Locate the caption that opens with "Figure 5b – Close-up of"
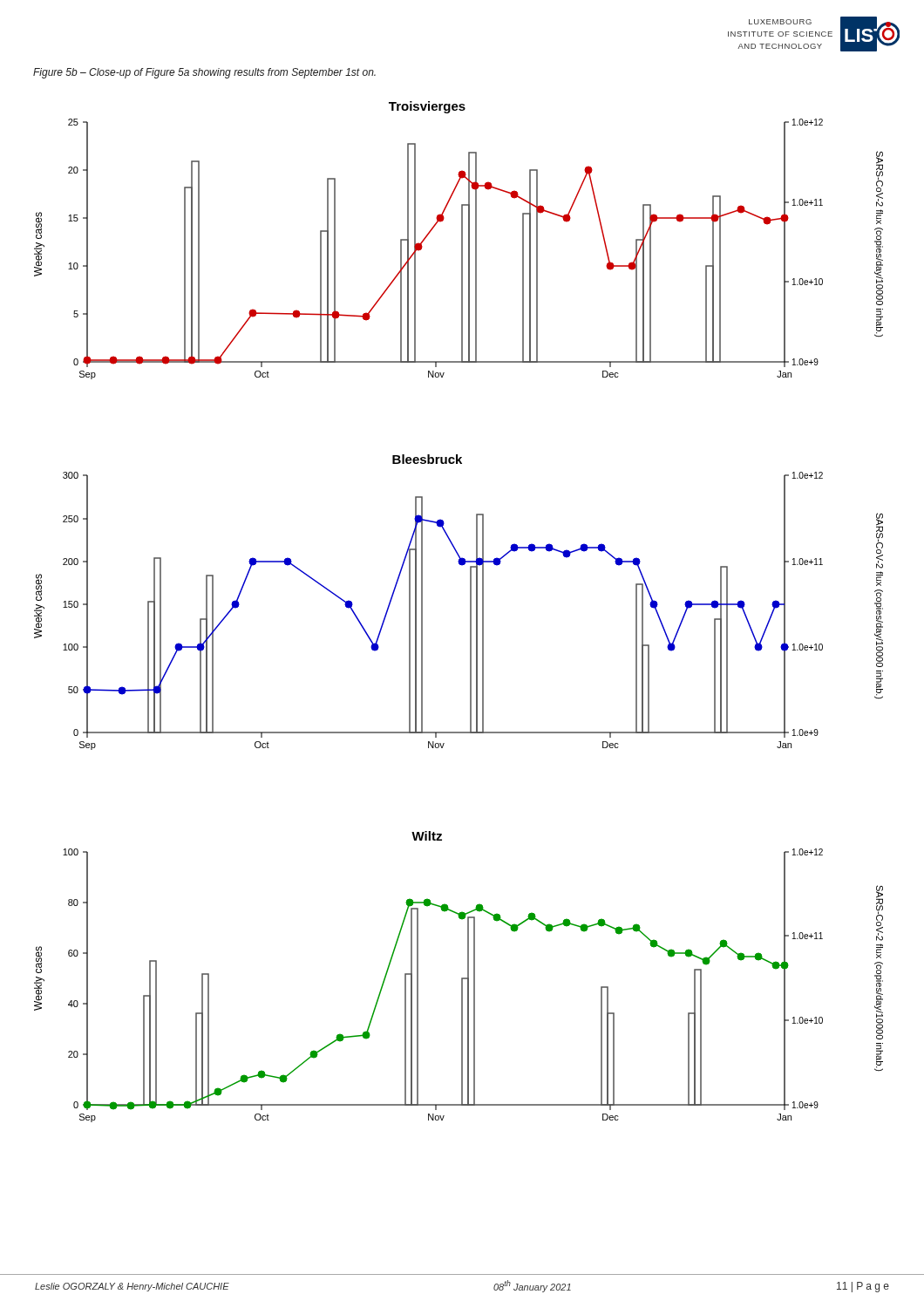 (x=205, y=72)
